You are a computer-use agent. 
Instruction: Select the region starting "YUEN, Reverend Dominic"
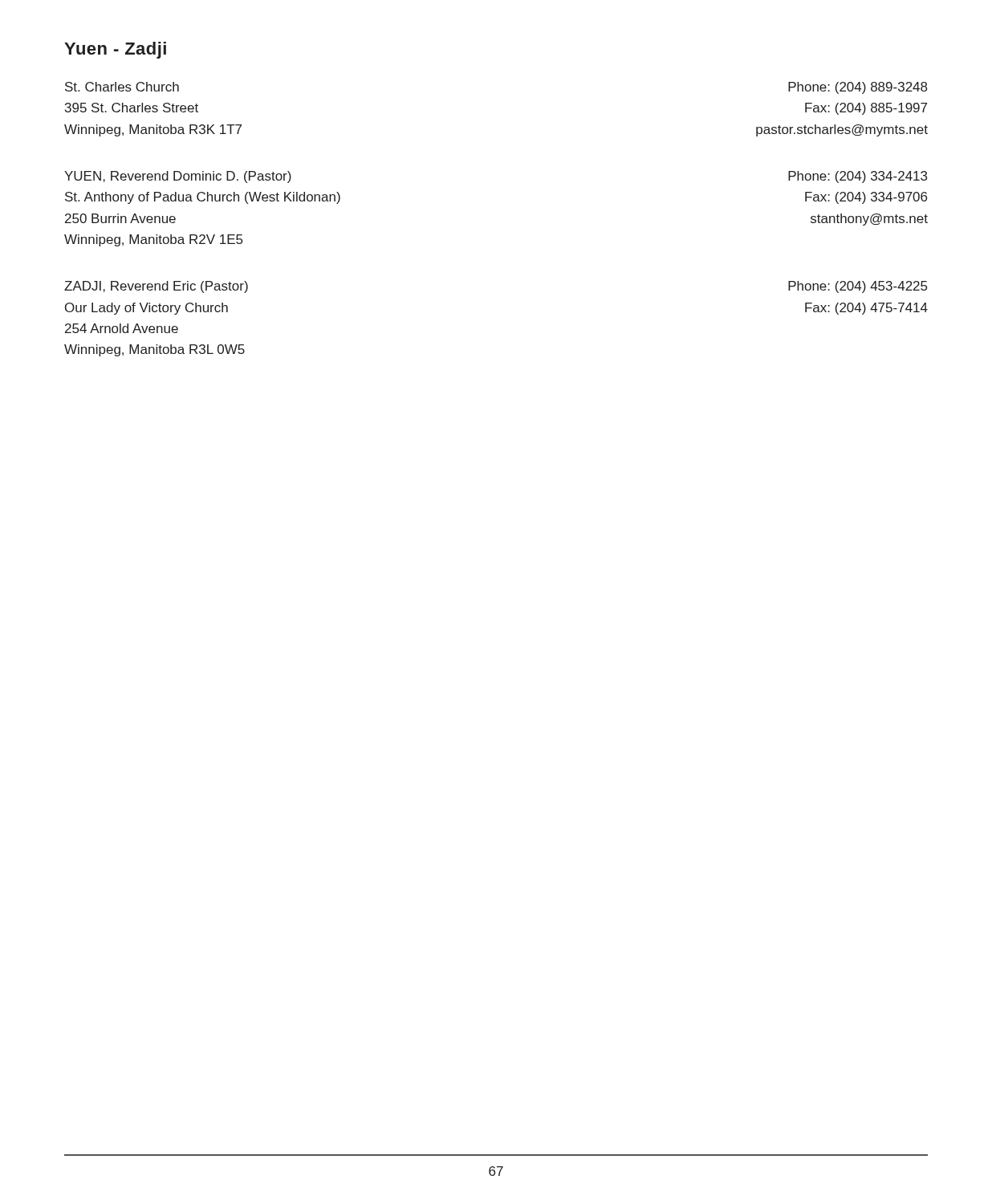coord(179,179)
